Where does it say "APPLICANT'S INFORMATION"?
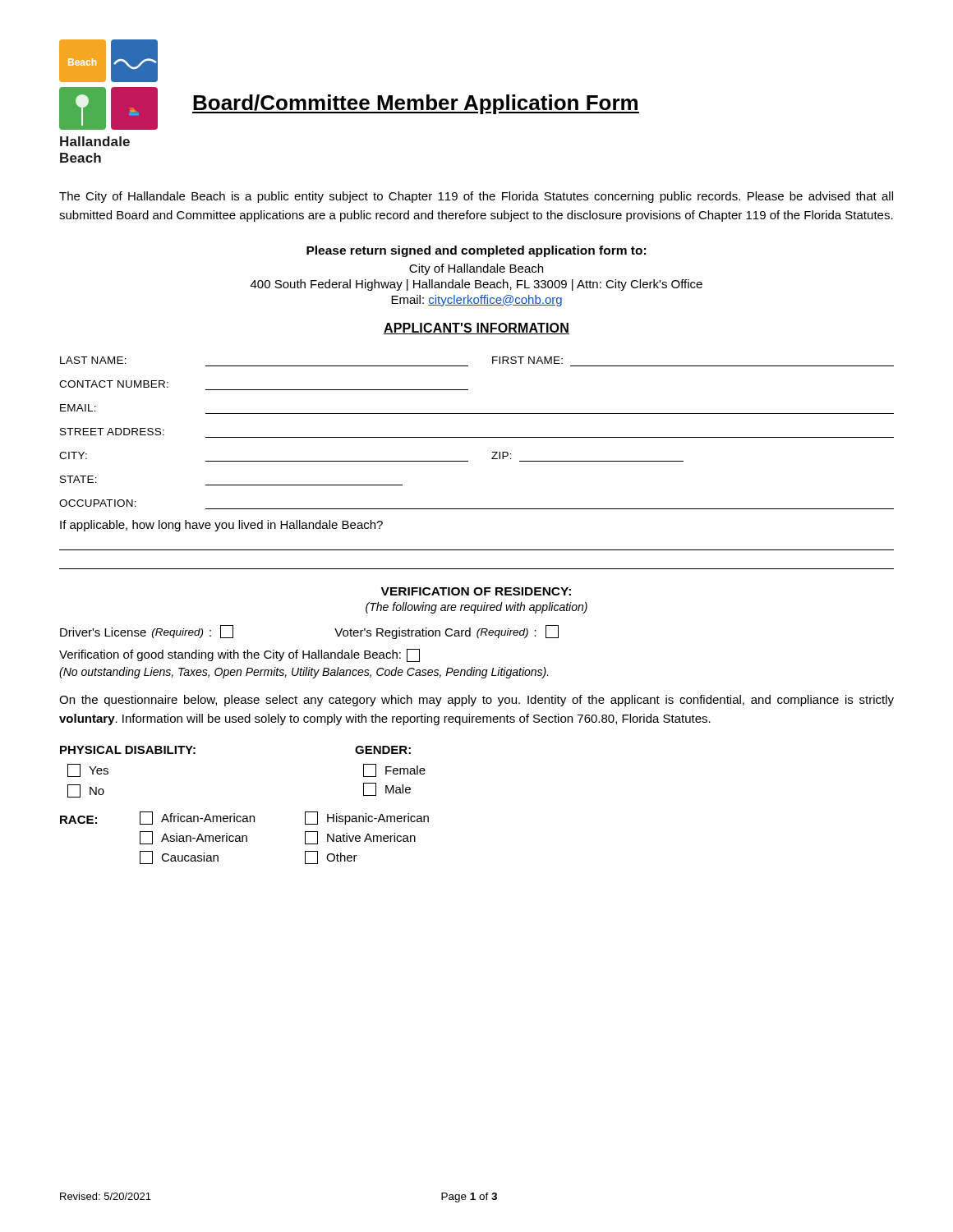953x1232 pixels. click(476, 328)
